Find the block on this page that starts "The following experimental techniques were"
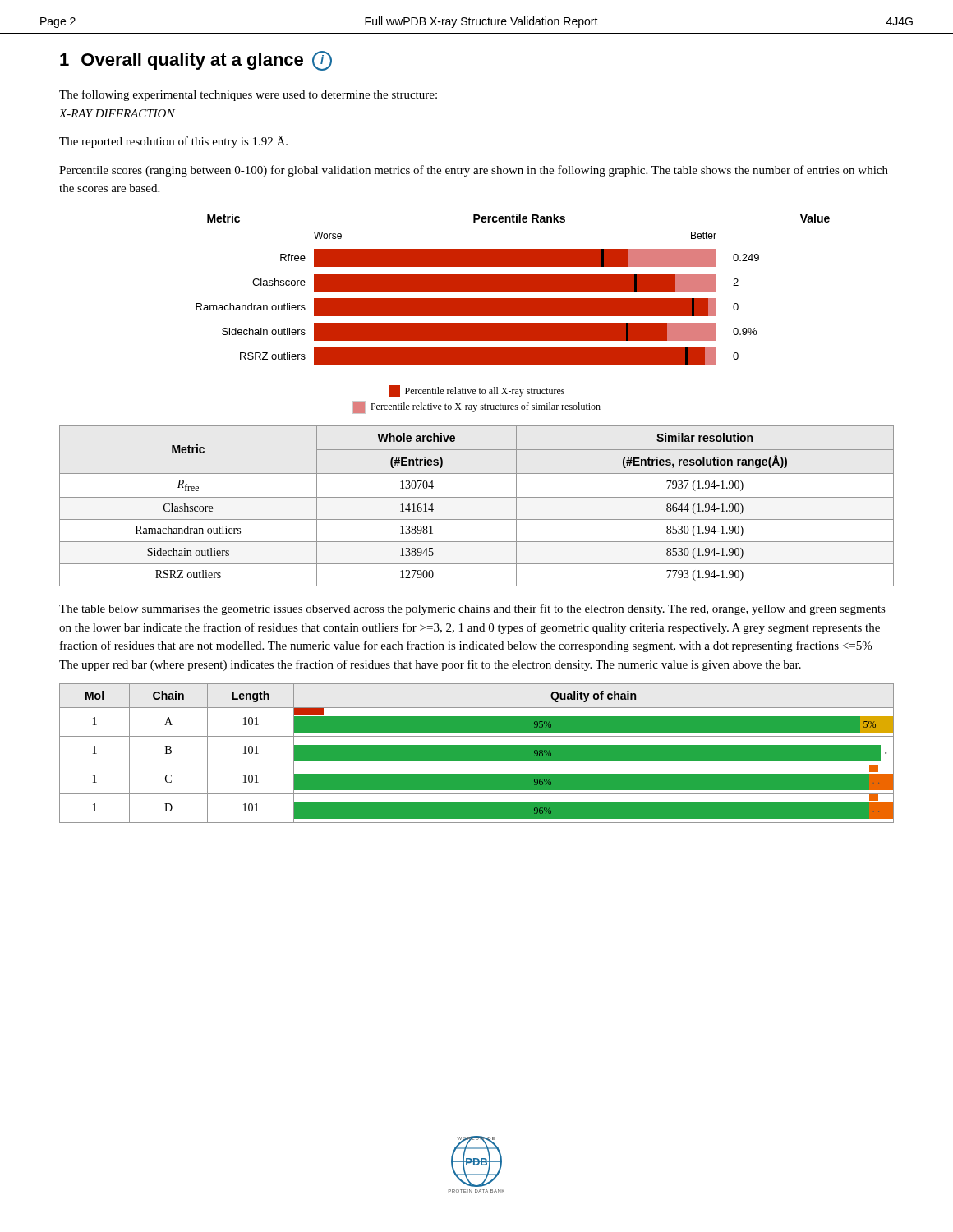The width and height of the screenshot is (953, 1232). [x=248, y=95]
